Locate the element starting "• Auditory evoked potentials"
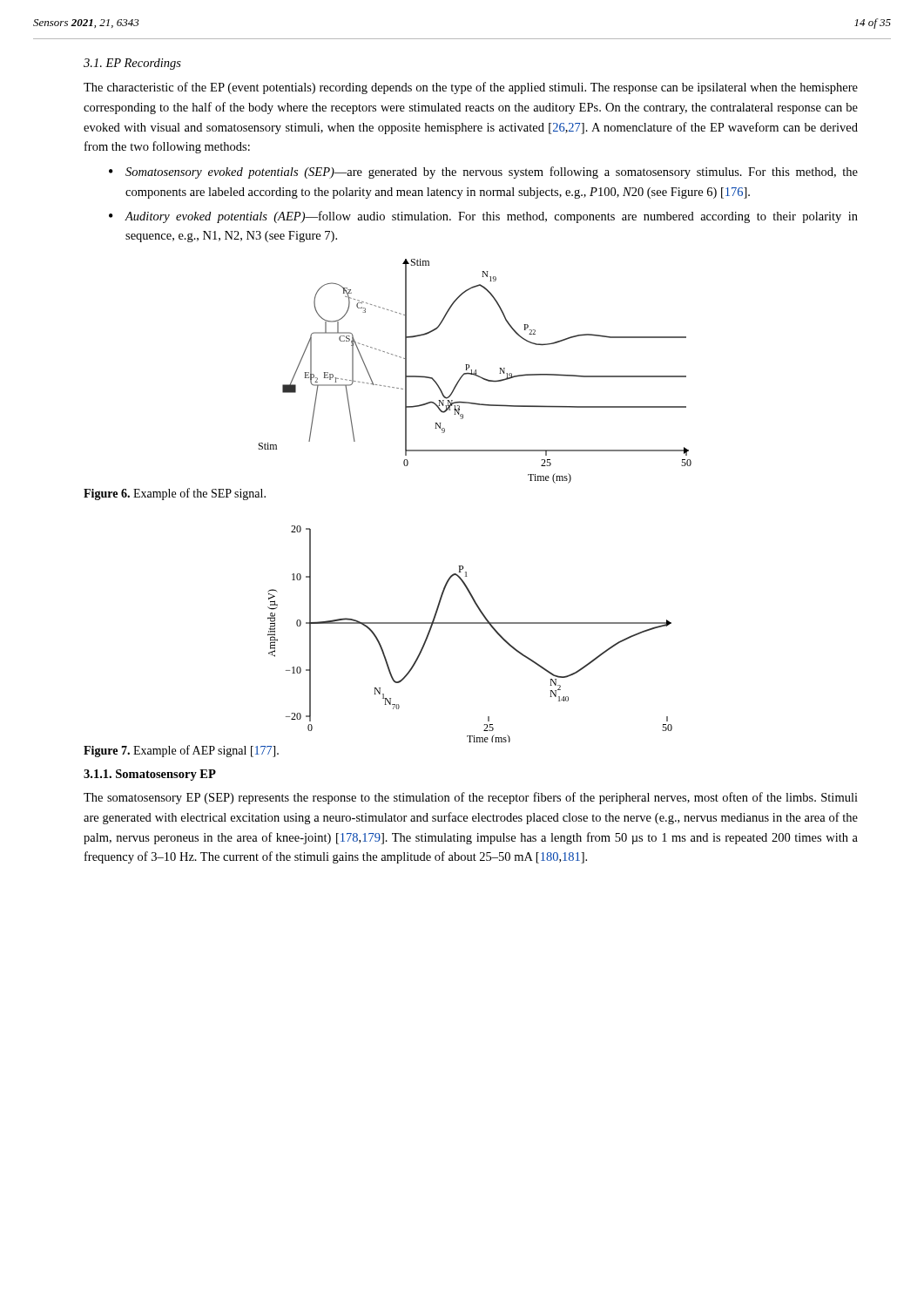924x1307 pixels. pos(483,226)
